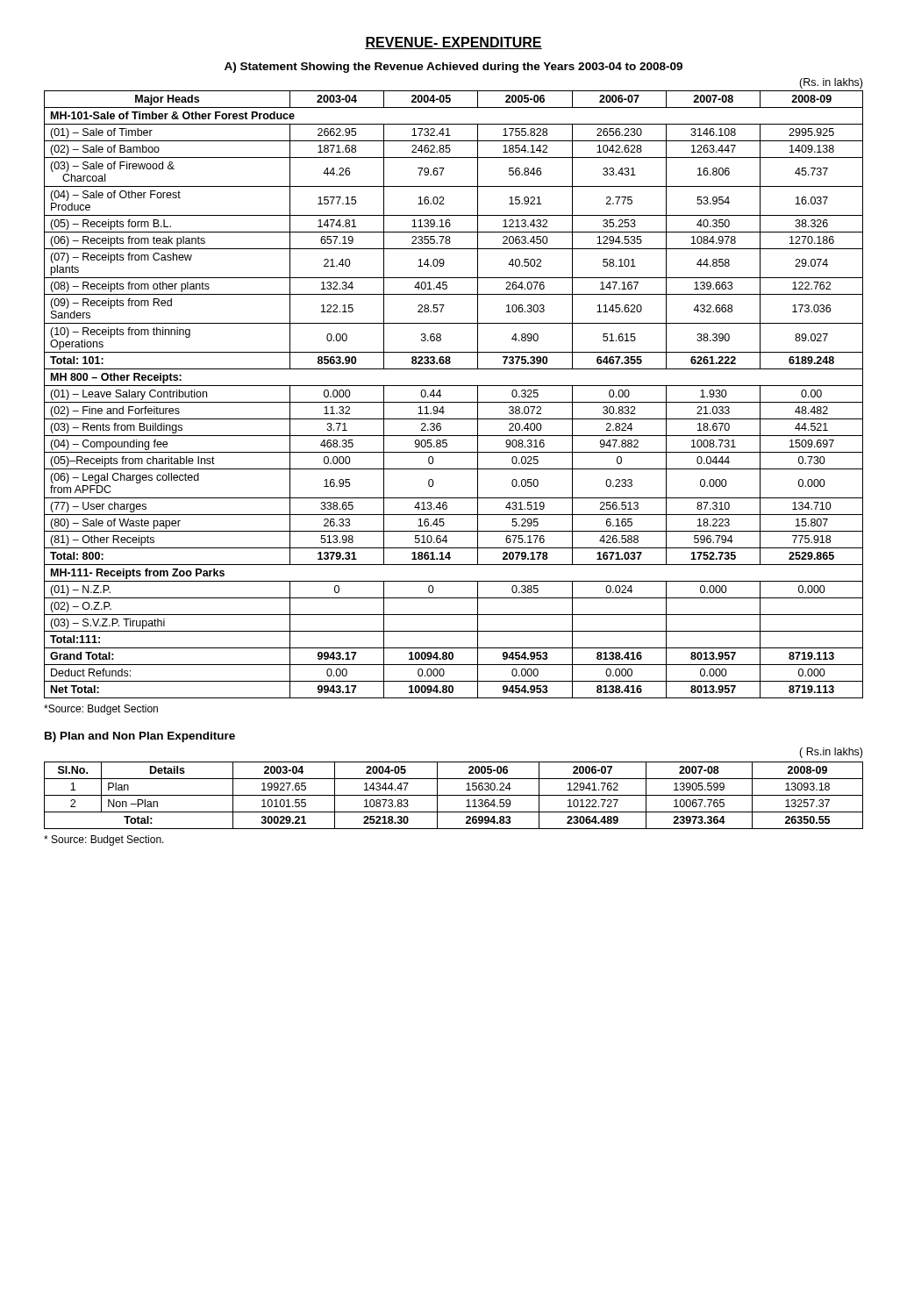Locate the section header that reads "A) Statement Showing the Revenue Achieved during"
The width and height of the screenshot is (907, 1316).
[454, 66]
